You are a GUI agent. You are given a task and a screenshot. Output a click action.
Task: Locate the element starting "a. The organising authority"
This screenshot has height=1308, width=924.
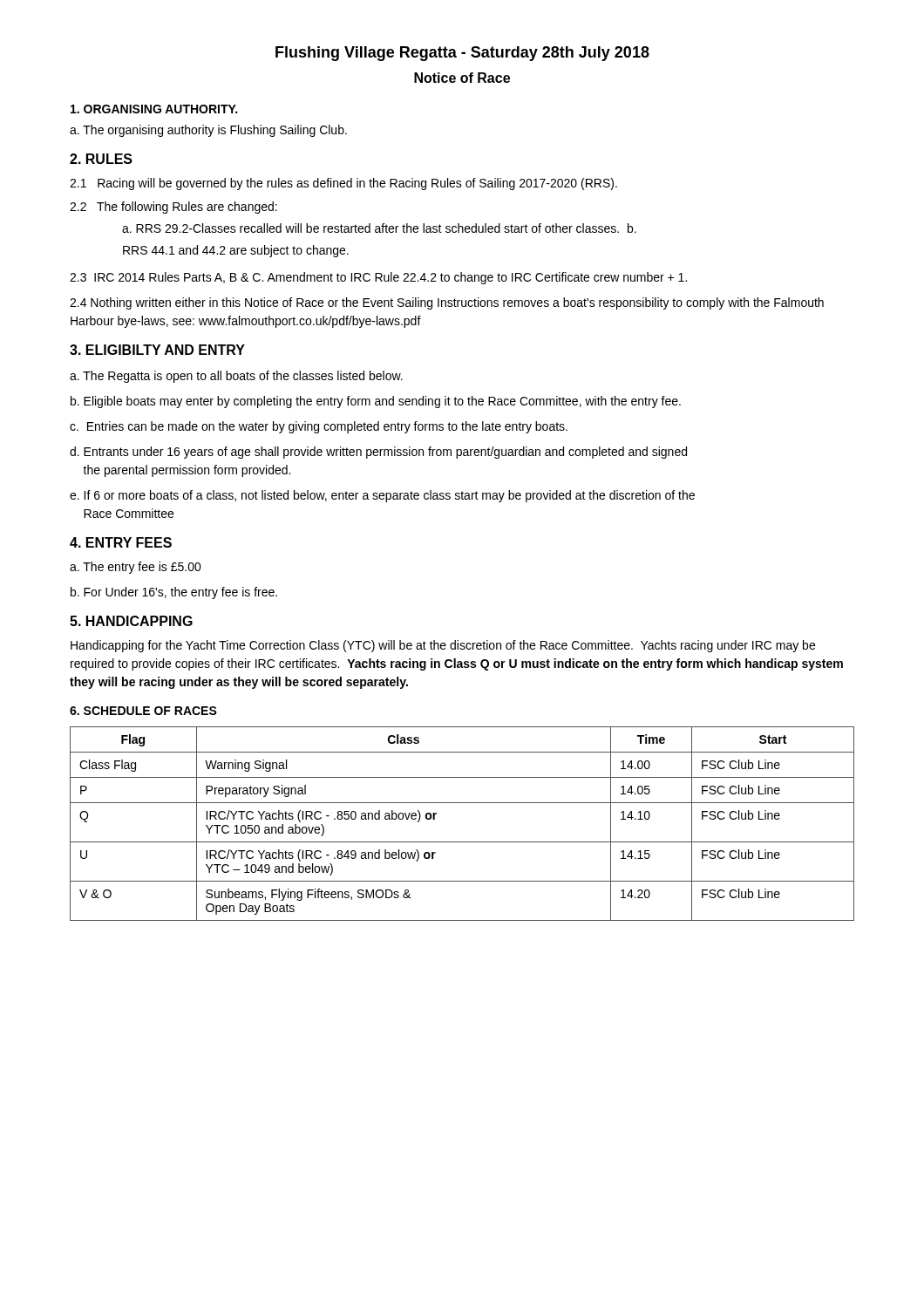point(209,130)
